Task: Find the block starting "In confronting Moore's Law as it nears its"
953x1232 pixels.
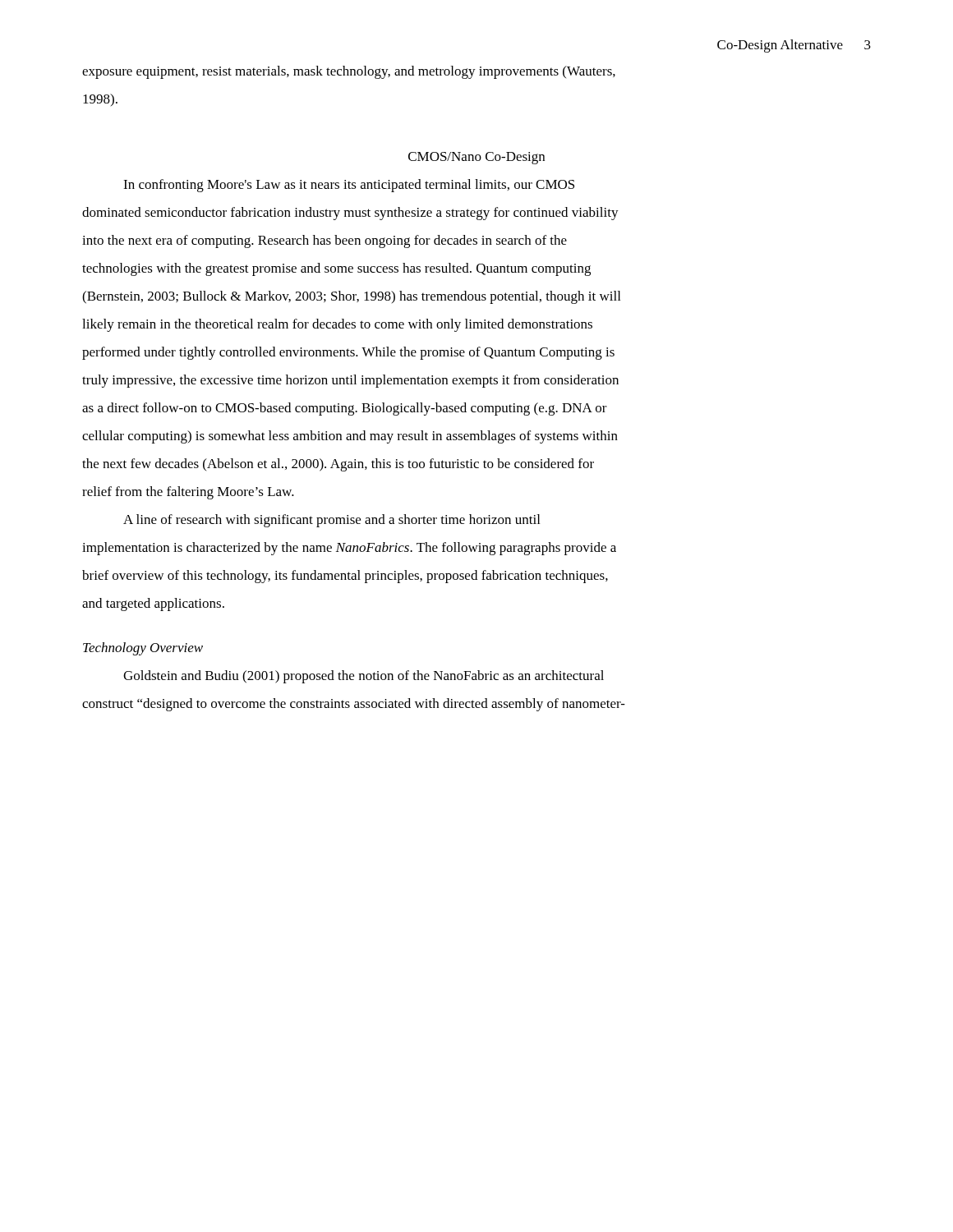Action: click(x=476, y=338)
